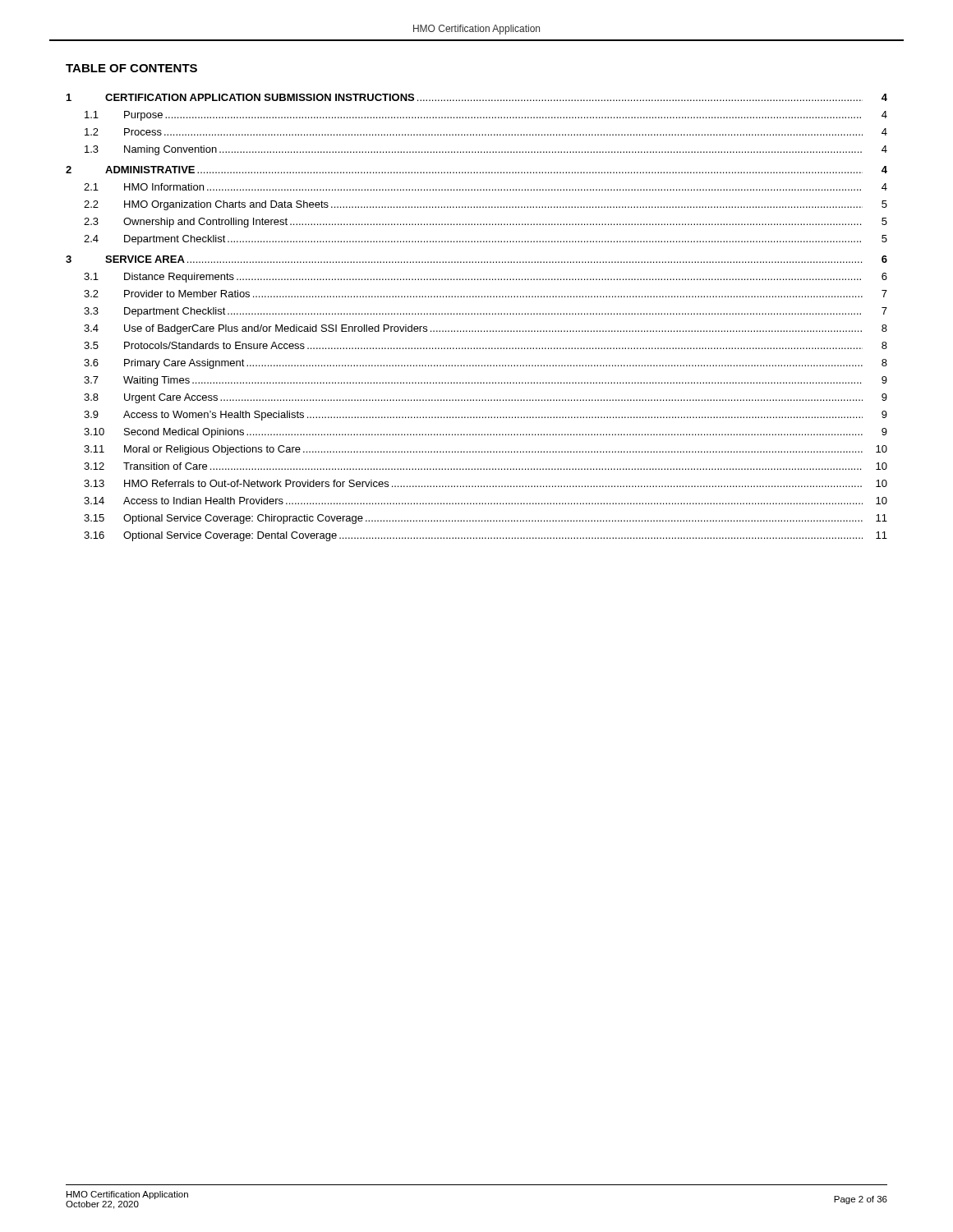The height and width of the screenshot is (1232, 953).
Task: Click on the region starting "3.5 Protocols/Standards to Ensure Access"
Action: tap(476, 345)
